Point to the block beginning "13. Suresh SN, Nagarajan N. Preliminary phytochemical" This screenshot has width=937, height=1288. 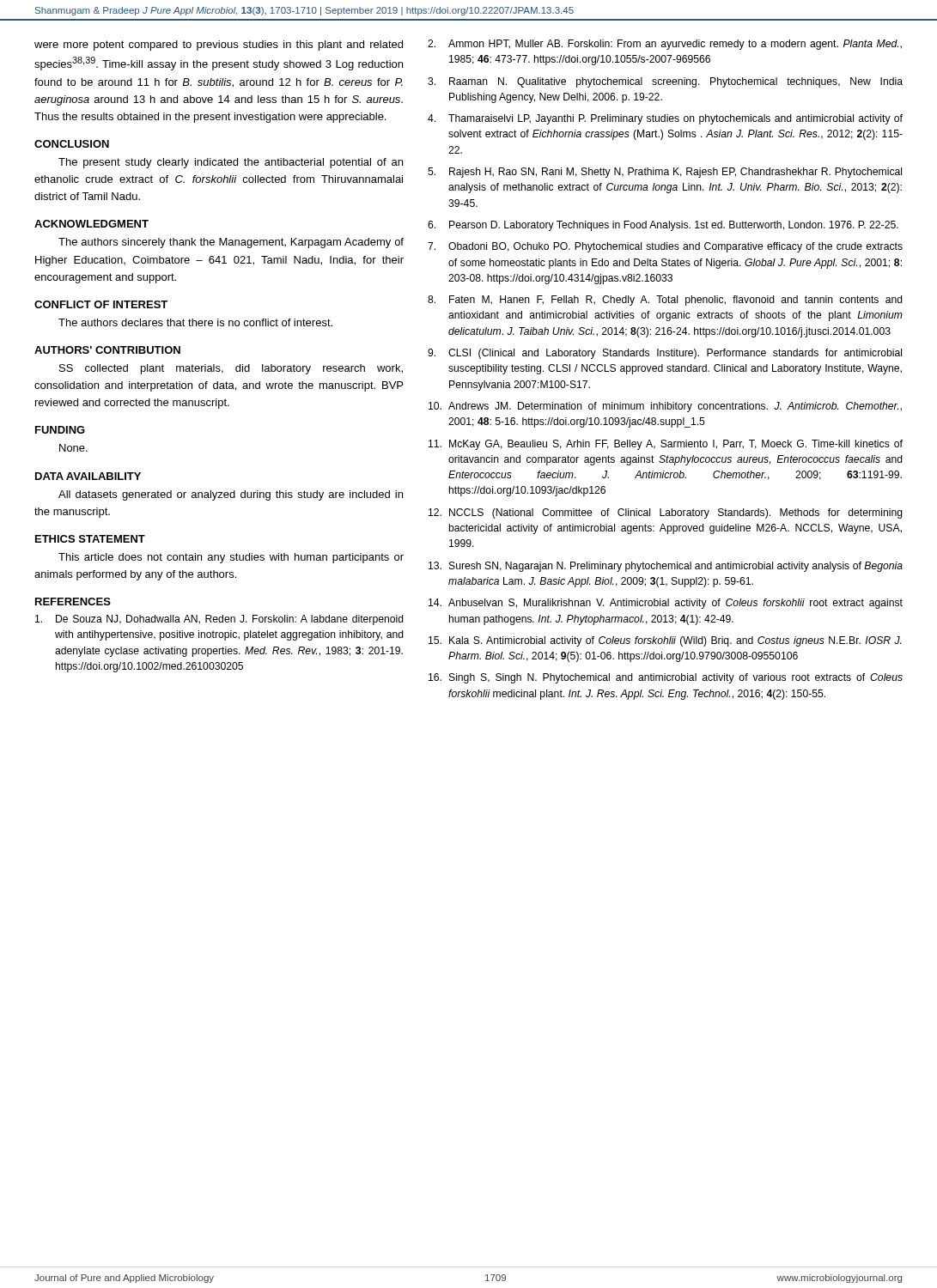[665, 574]
